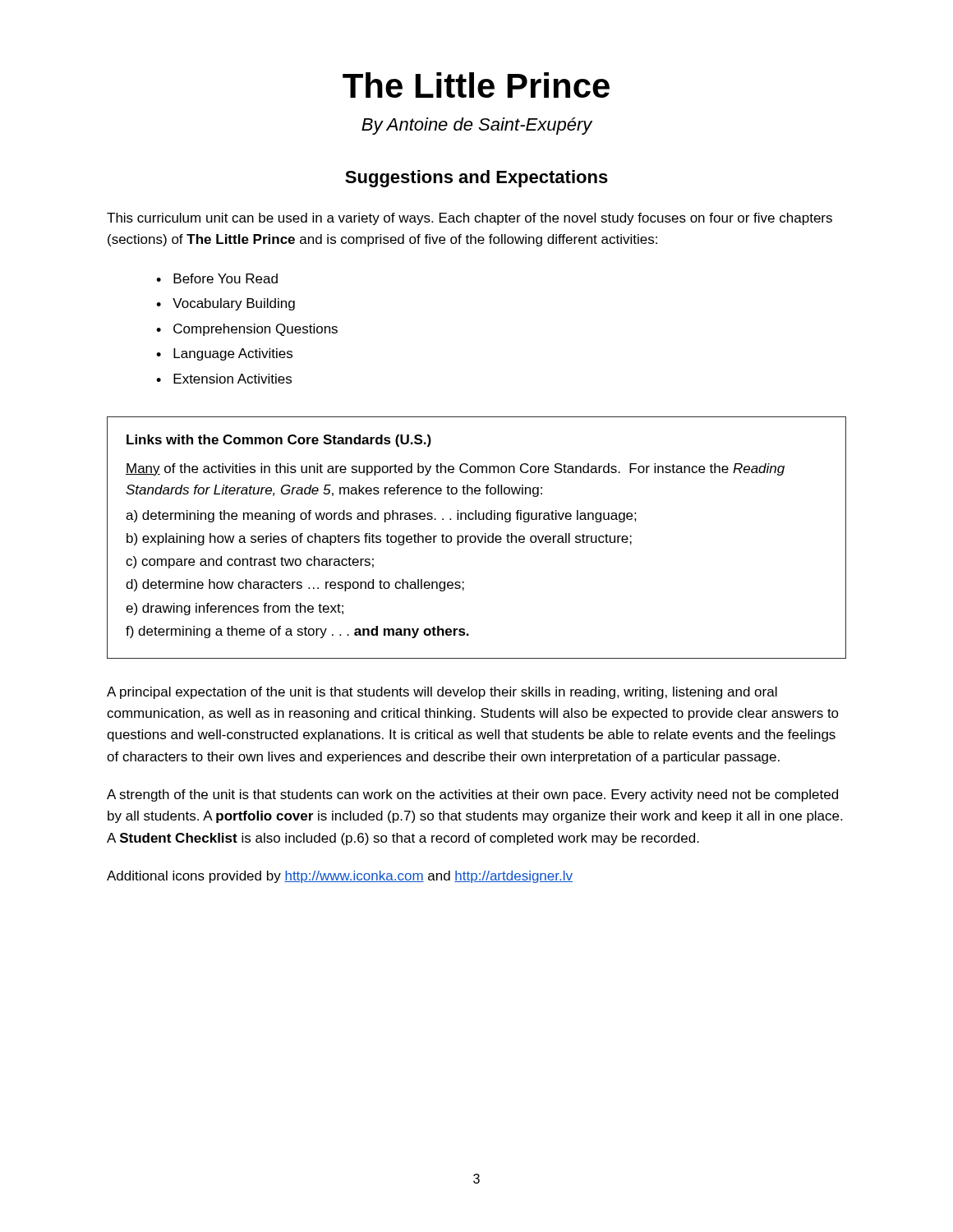
Task: Where is the passage that starts "This curriculum unit can be used"?
Action: tap(470, 229)
